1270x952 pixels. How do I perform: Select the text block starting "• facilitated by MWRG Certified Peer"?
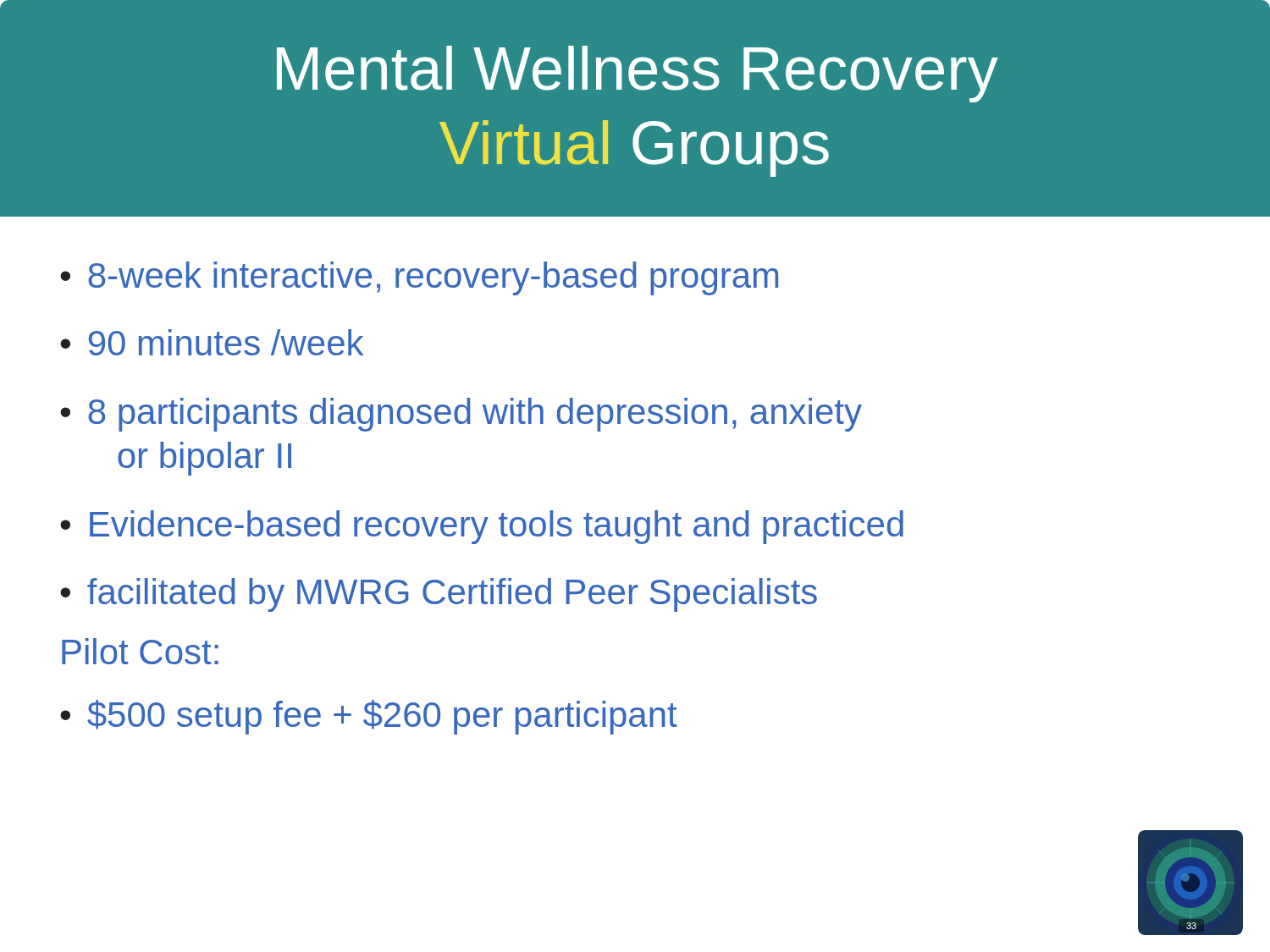pyautogui.click(x=439, y=593)
